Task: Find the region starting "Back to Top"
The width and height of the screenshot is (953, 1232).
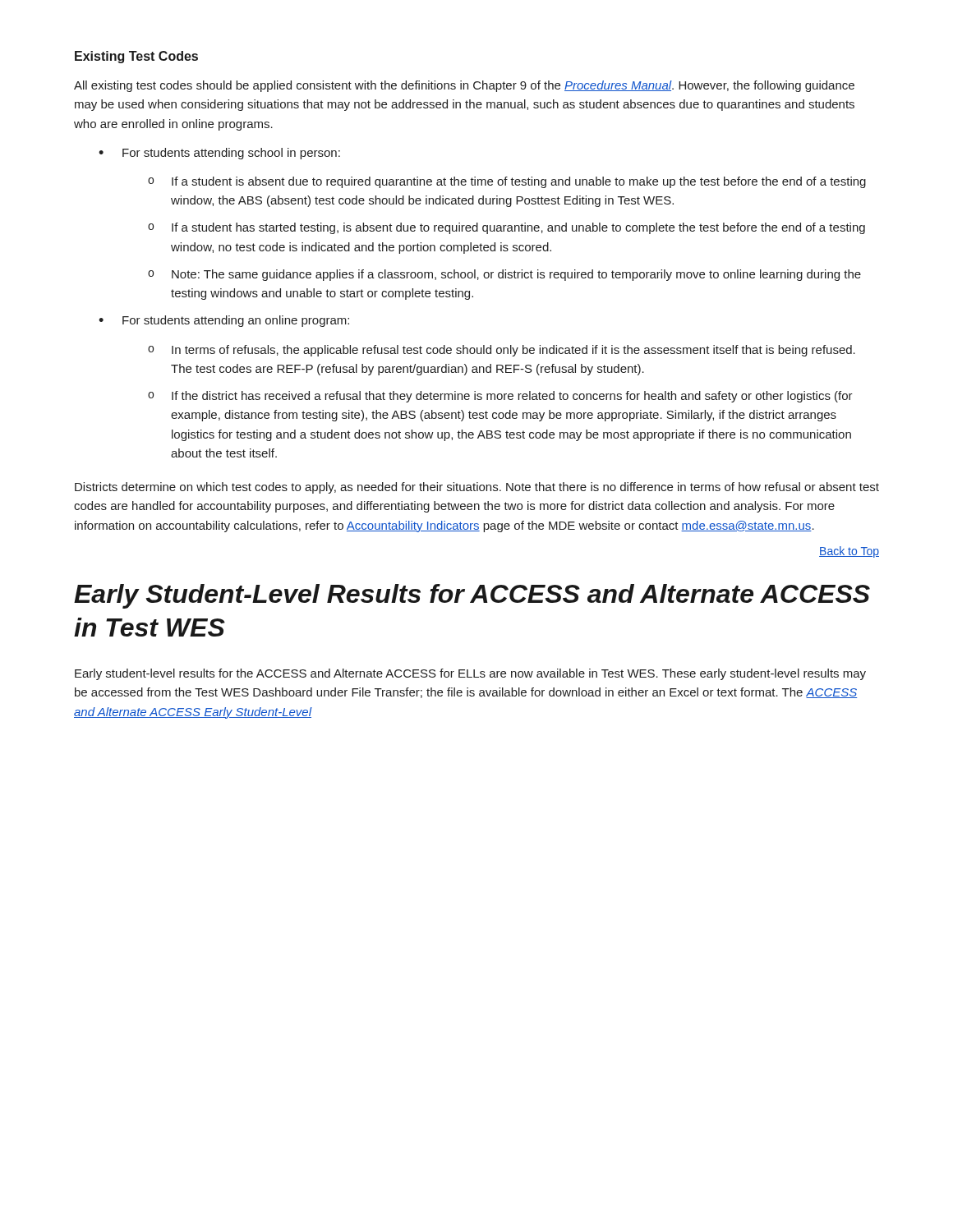Action: [849, 551]
